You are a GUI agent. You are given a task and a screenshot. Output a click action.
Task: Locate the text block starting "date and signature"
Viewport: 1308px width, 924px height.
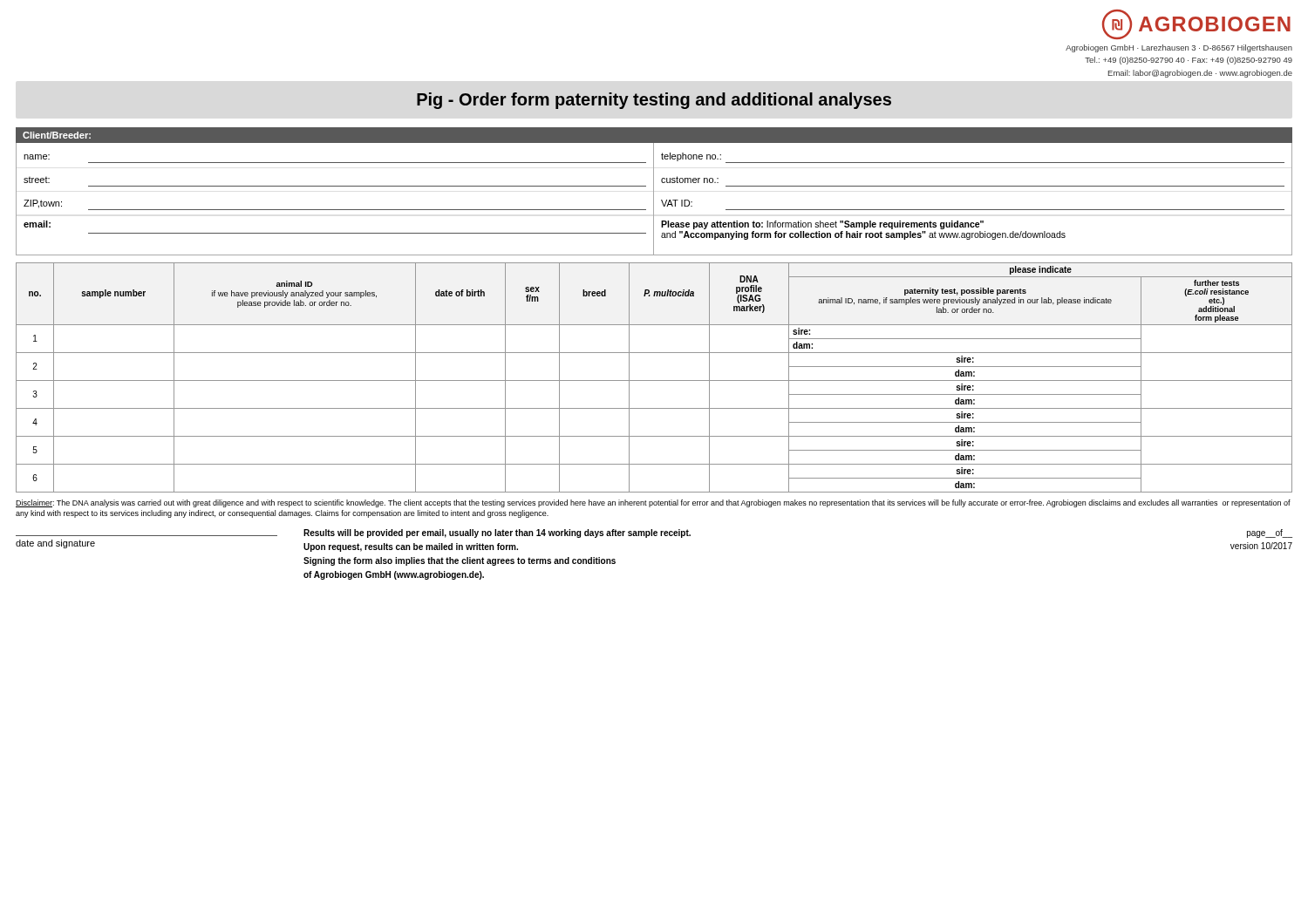(55, 543)
